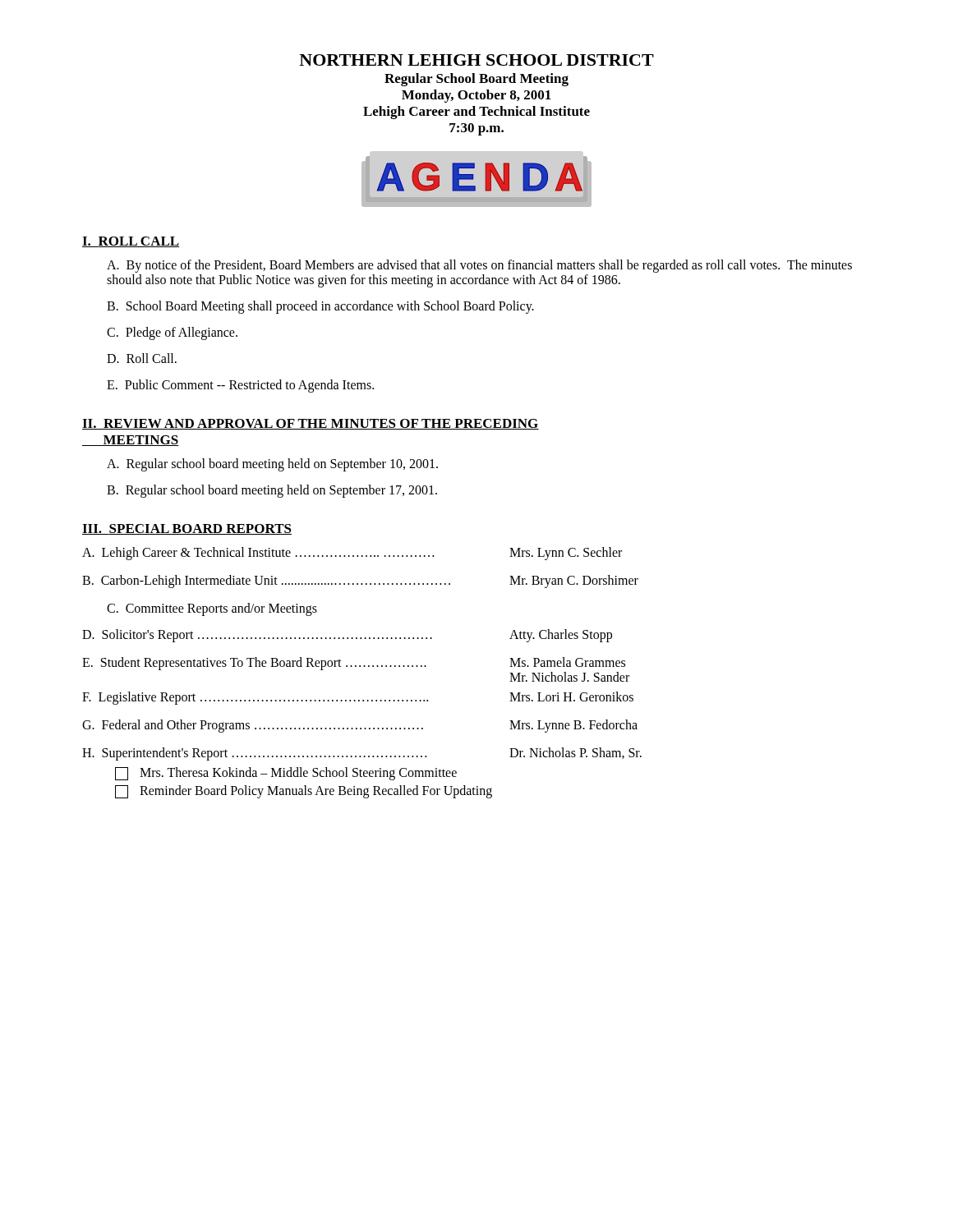Image resolution: width=953 pixels, height=1232 pixels.
Task: Point to the block beginning "A. Regular school"
Action: coord(273,464)
